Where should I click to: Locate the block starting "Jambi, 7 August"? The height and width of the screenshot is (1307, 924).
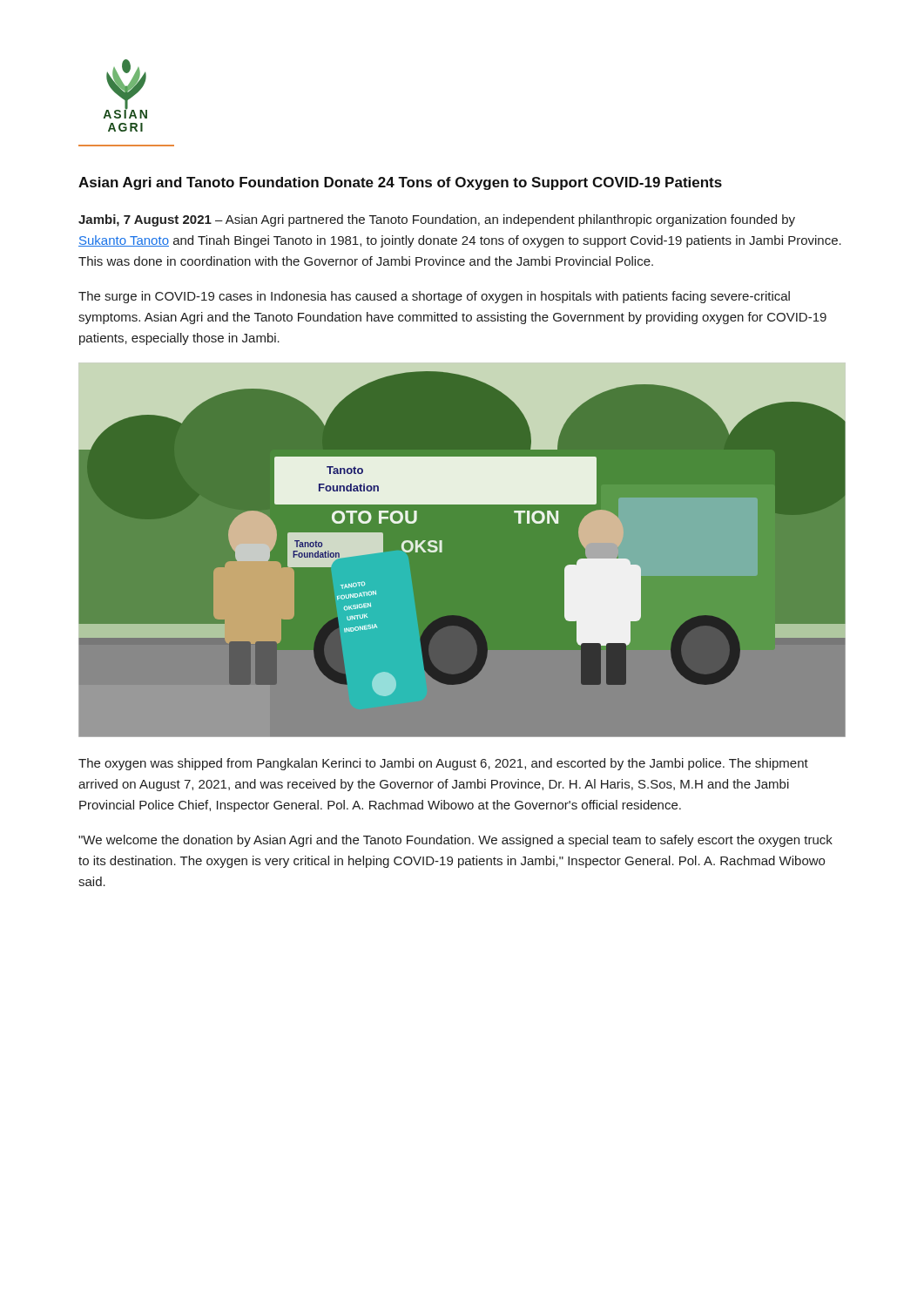click(x=460, y=240)
